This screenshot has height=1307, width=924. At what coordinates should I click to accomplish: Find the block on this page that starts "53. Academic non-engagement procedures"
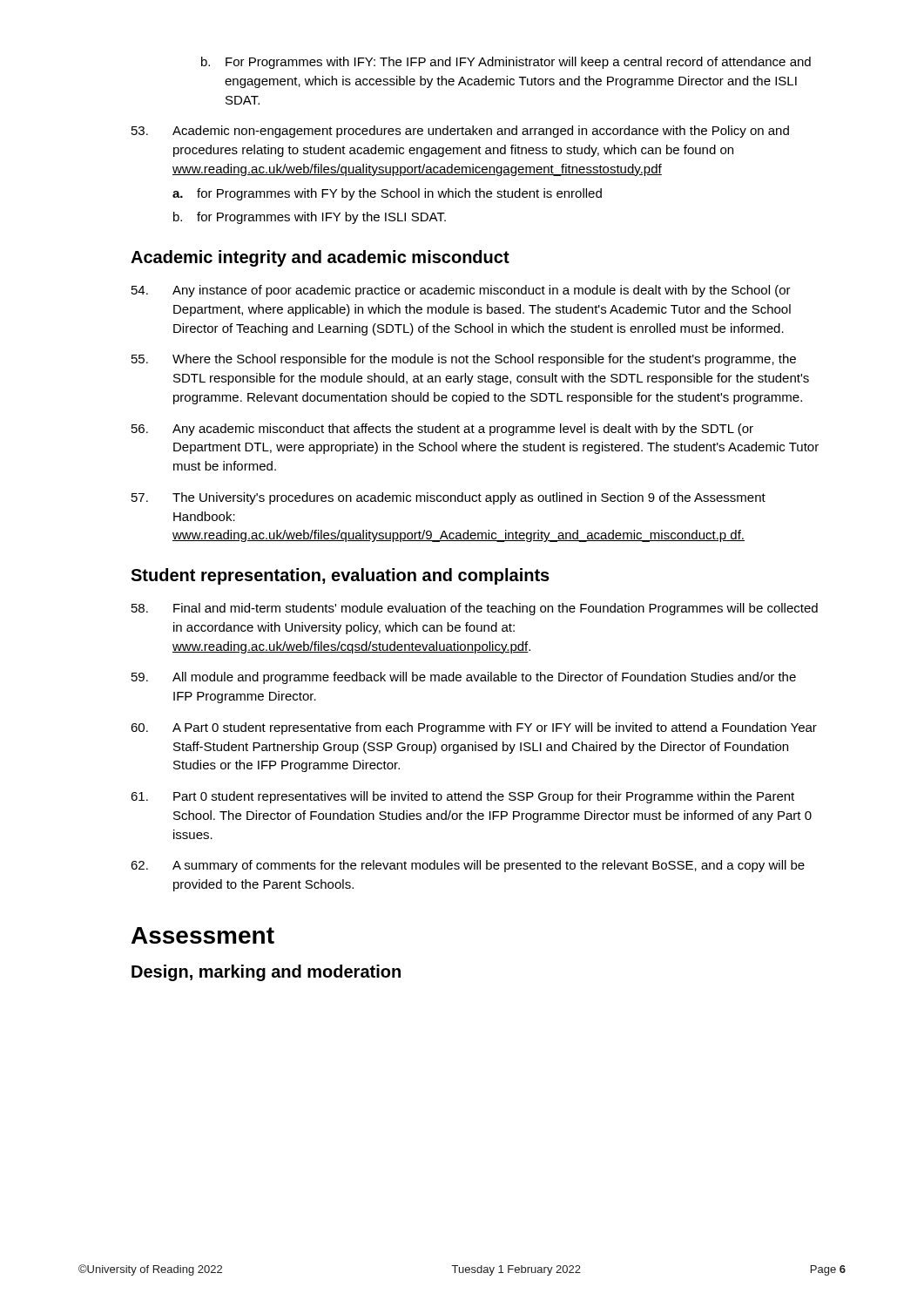tap(475, 150)
